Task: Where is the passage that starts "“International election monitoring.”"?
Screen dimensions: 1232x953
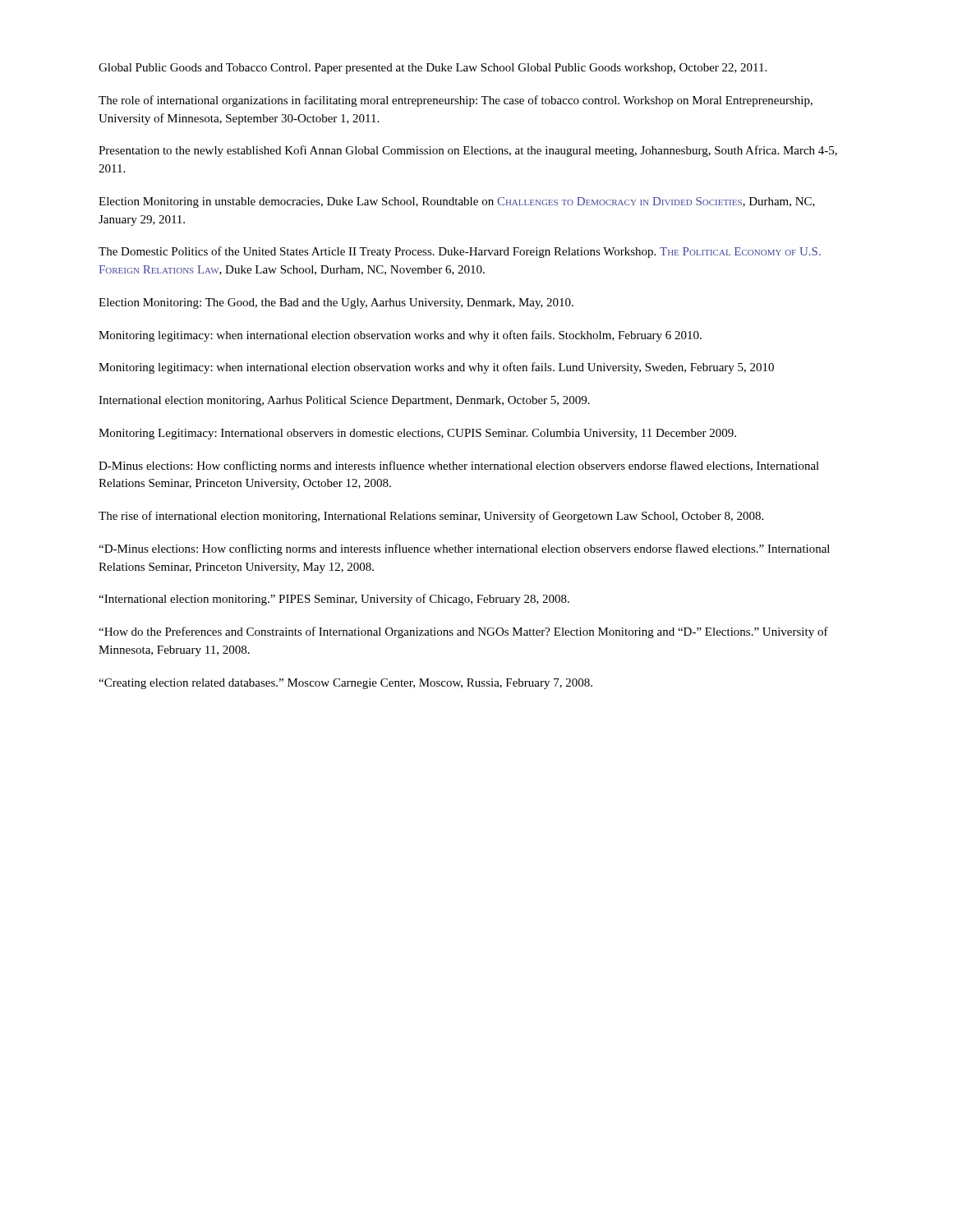Action: click(x=334, y=599)
